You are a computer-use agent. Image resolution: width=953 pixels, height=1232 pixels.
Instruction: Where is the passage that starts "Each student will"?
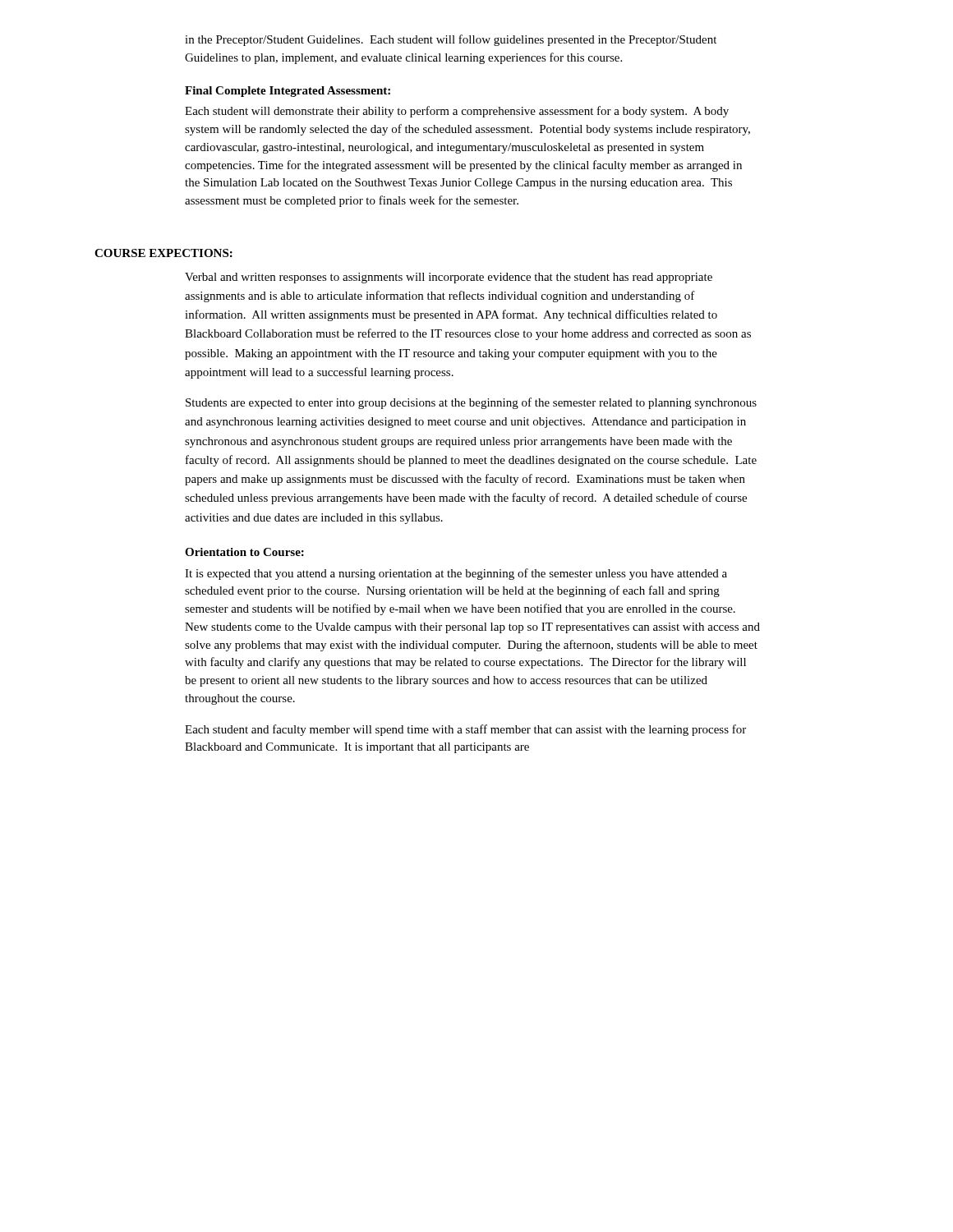(468, 156)
